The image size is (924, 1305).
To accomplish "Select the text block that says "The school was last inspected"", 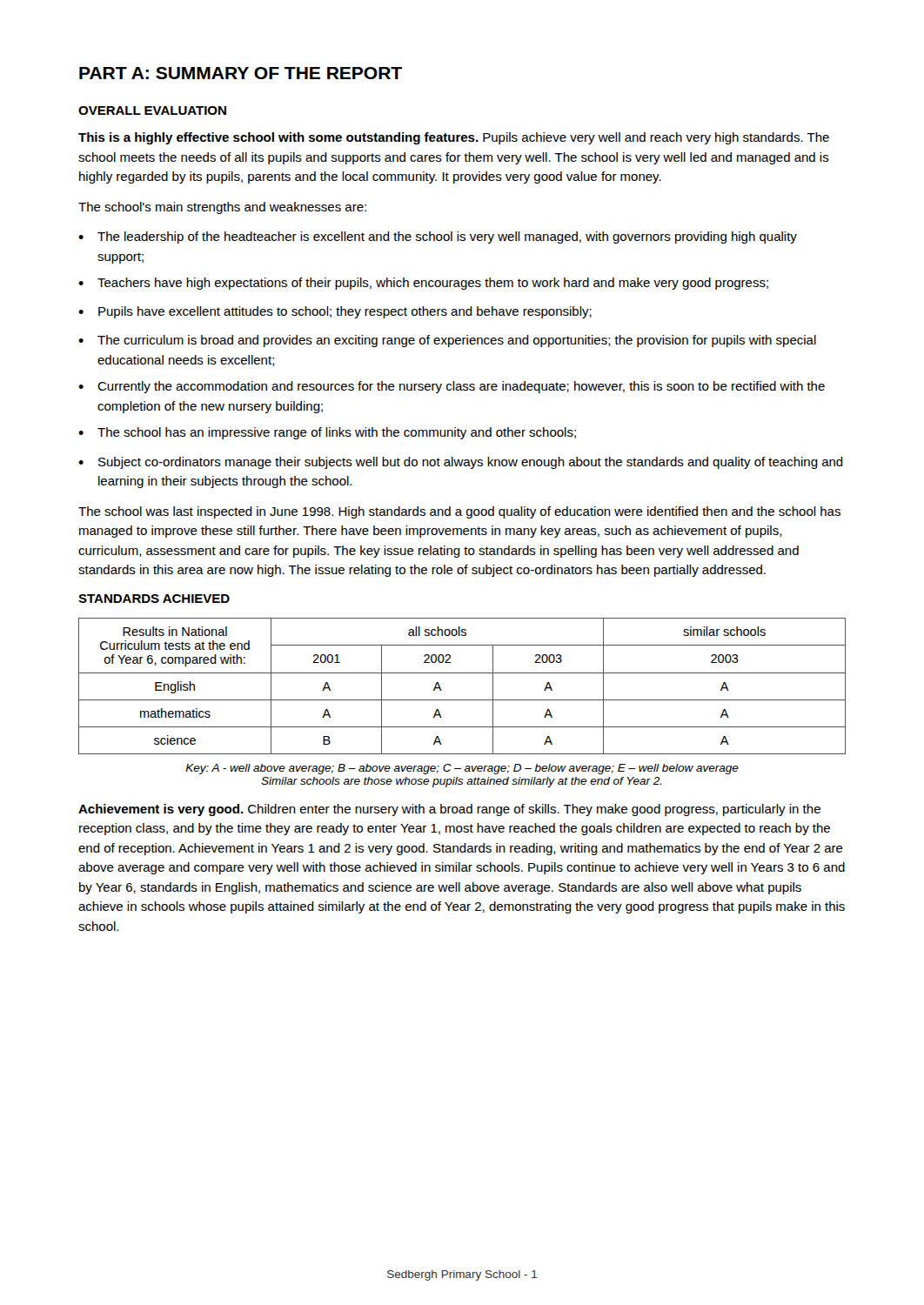I will click(460, 540).
